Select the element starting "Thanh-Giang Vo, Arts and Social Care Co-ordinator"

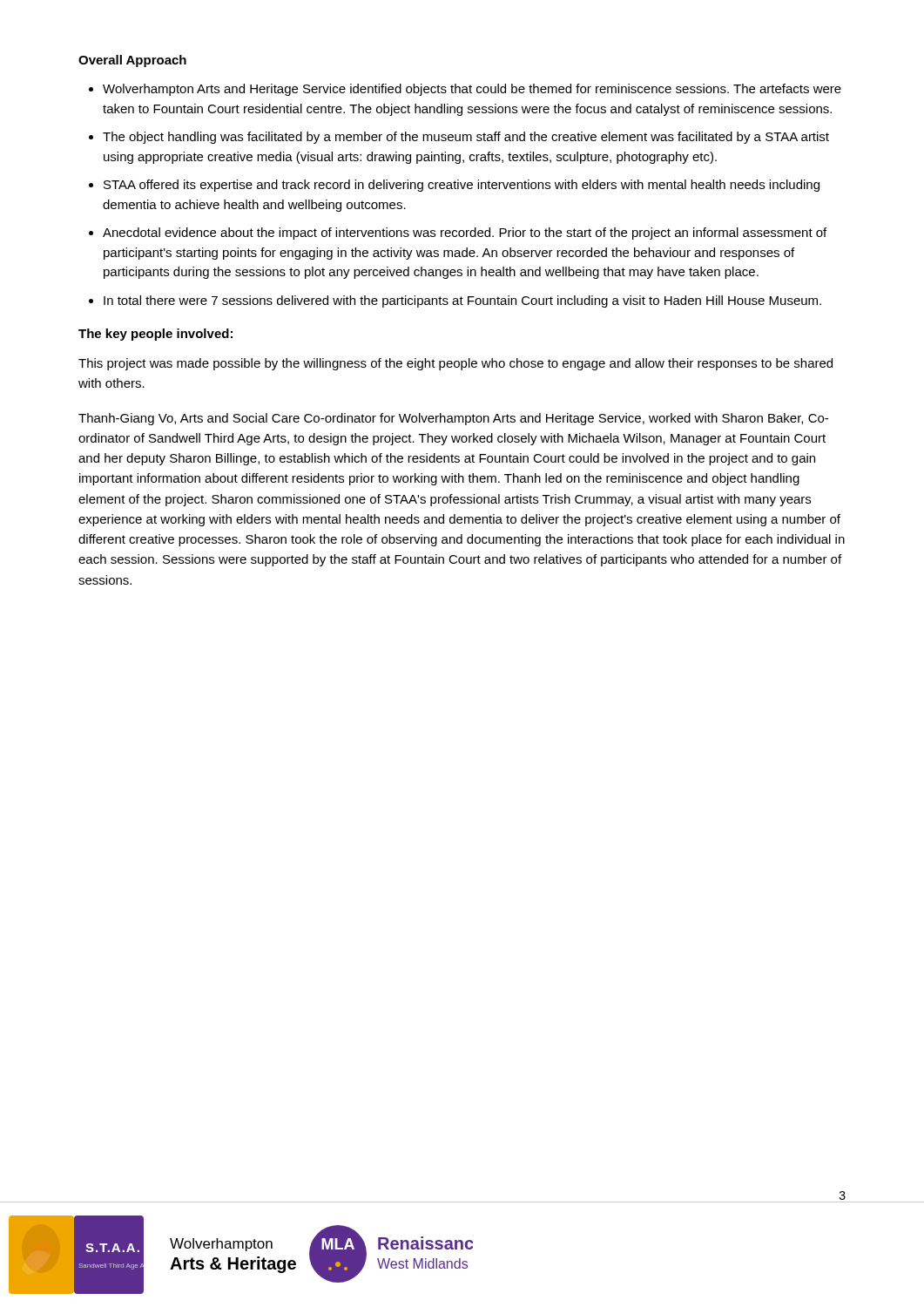(462, 498)
